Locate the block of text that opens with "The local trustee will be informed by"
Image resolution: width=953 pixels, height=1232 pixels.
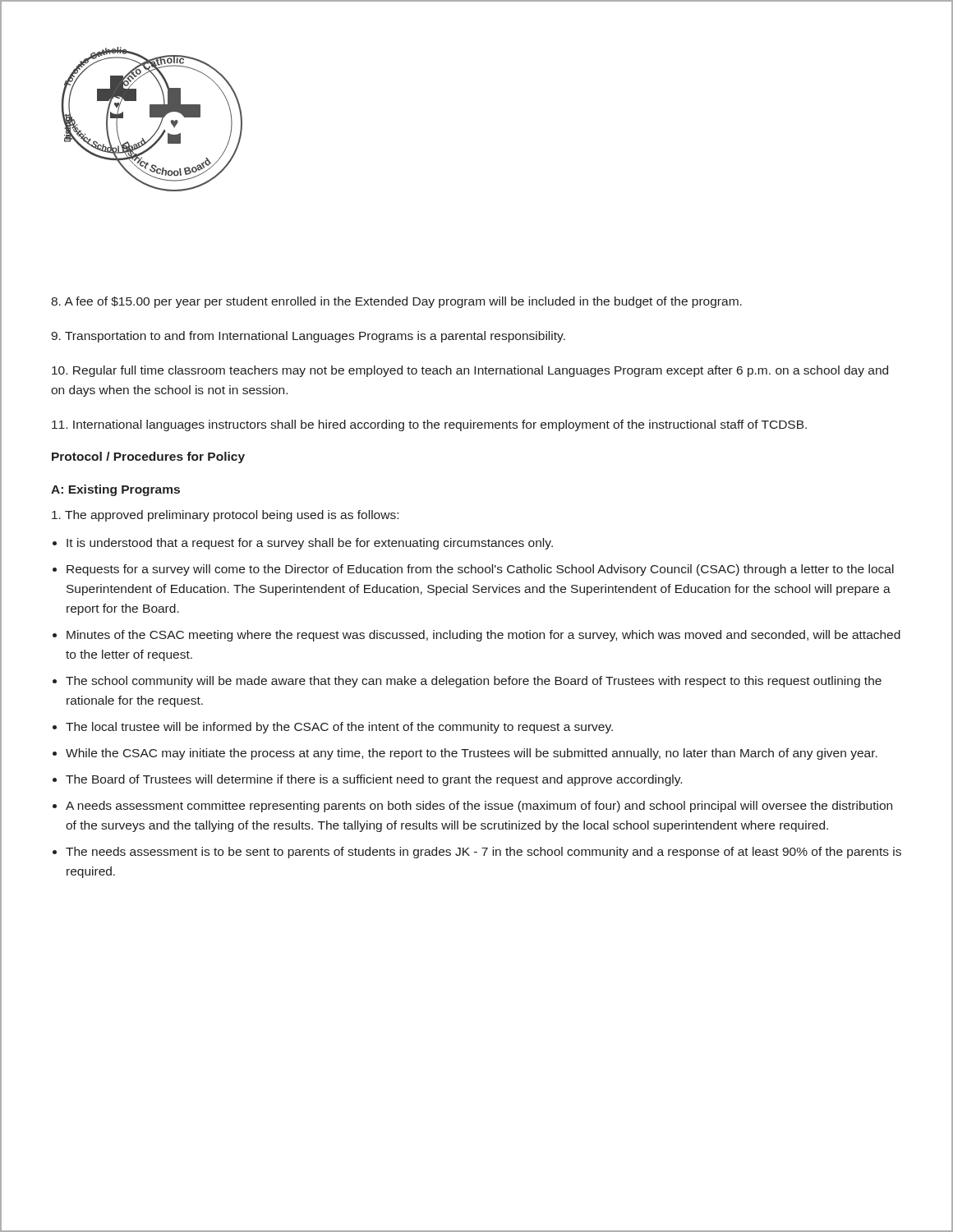click(340, 727)
